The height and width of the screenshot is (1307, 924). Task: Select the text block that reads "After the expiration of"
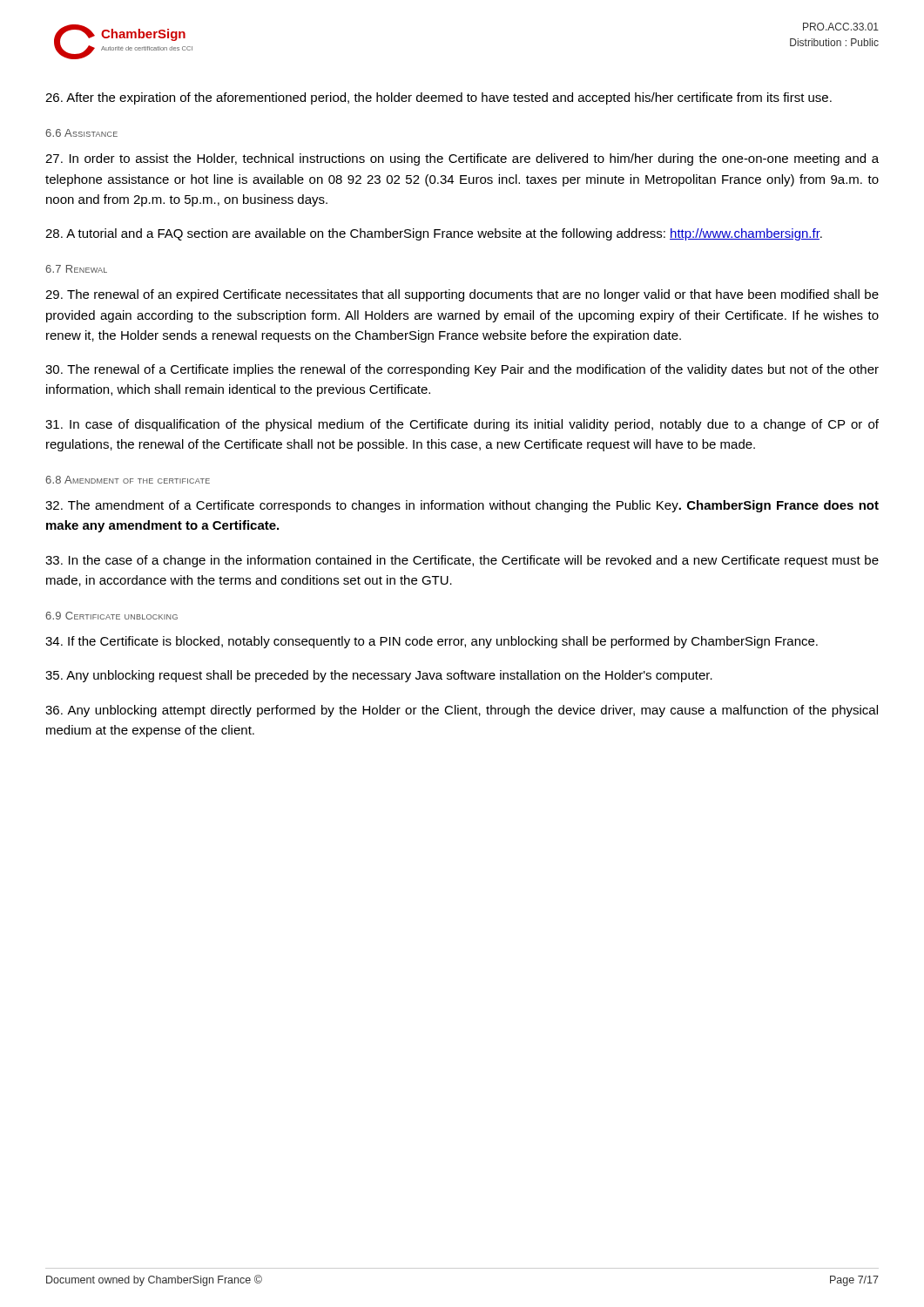(439, 97)
